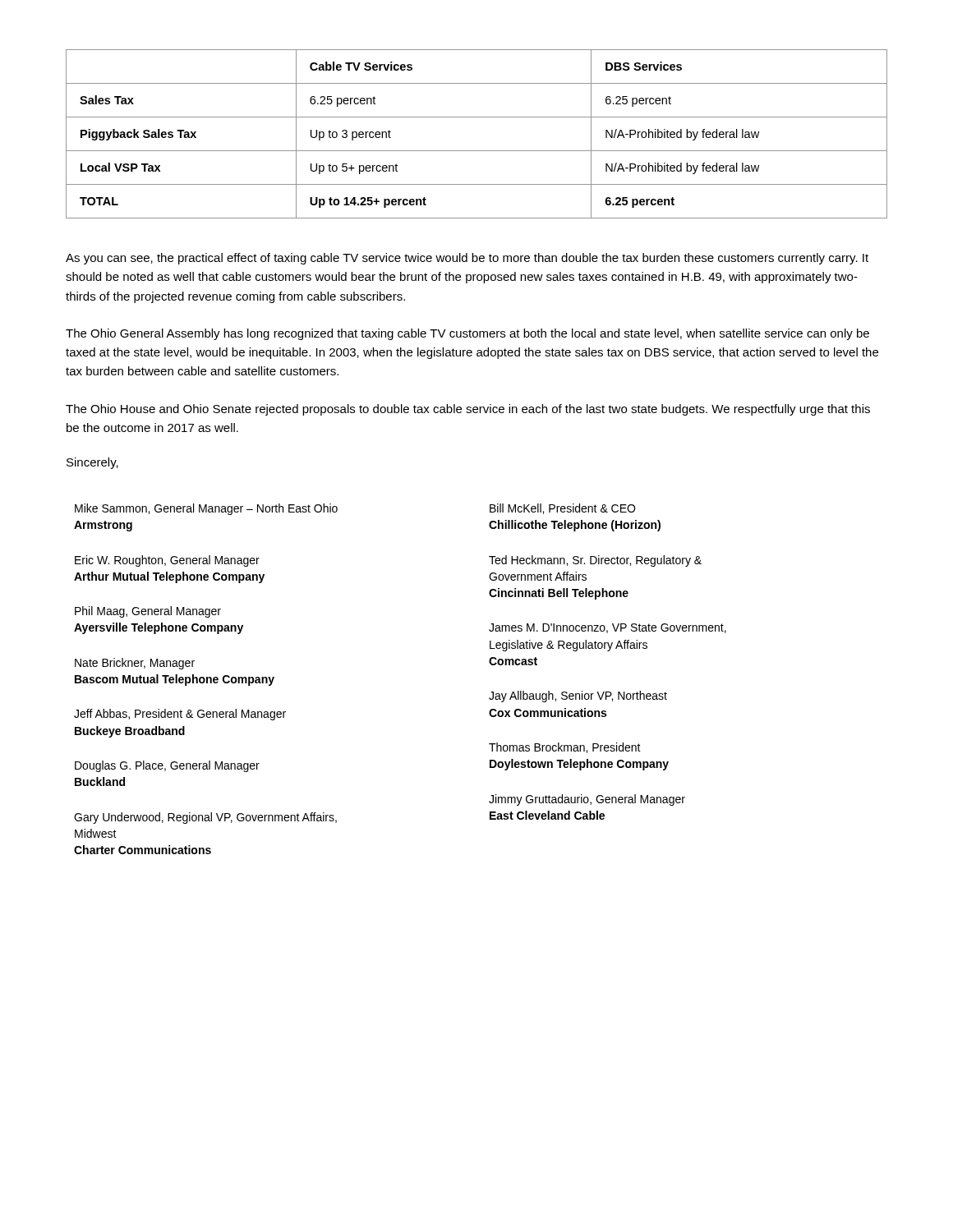
Task: Point to the text block starting "James M. D'Innocenzo, VP State Government, Legislative &"
Action: 608,628
